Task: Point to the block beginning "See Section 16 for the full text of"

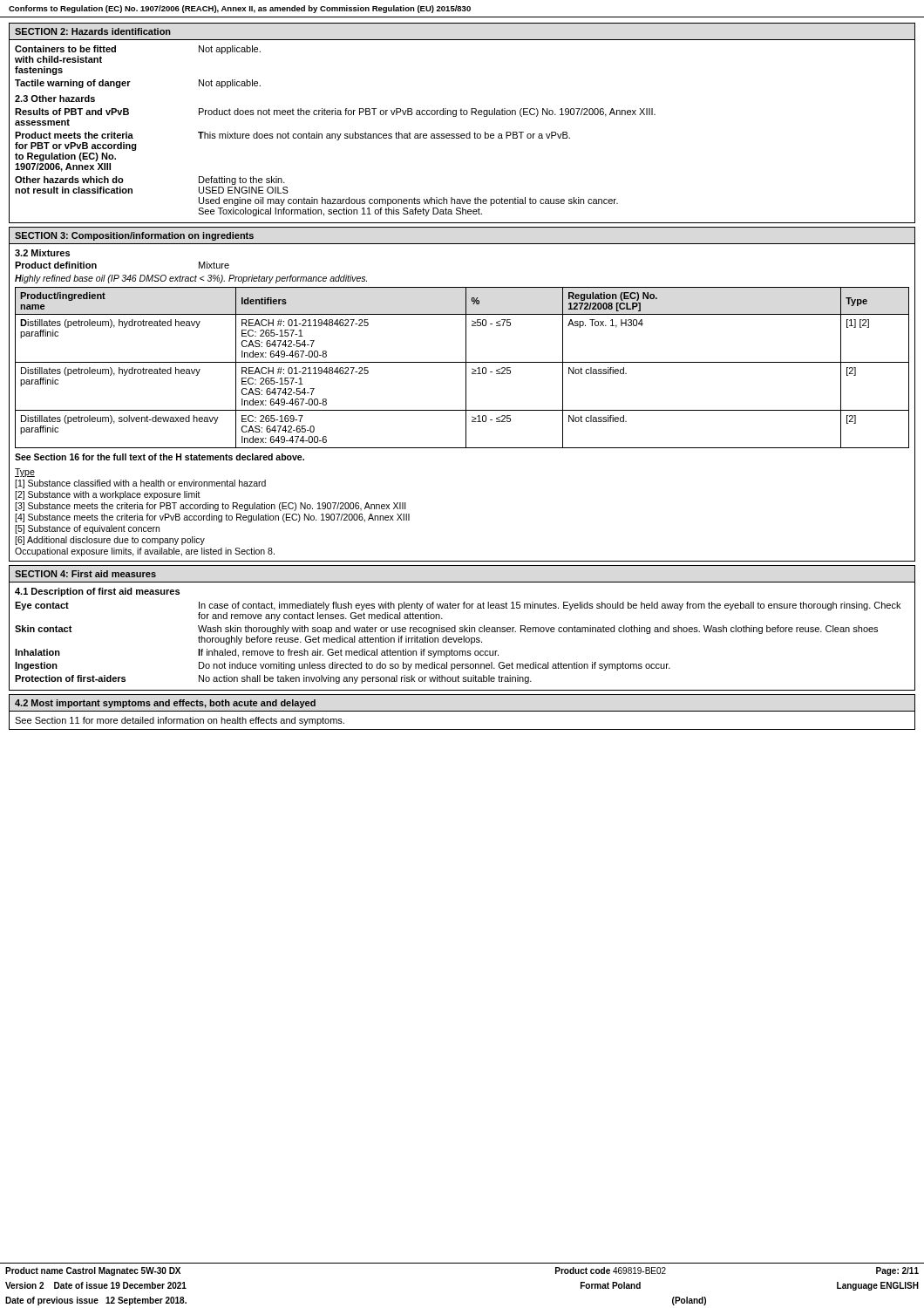Action: pyautogui.click(x=160, y=457)
